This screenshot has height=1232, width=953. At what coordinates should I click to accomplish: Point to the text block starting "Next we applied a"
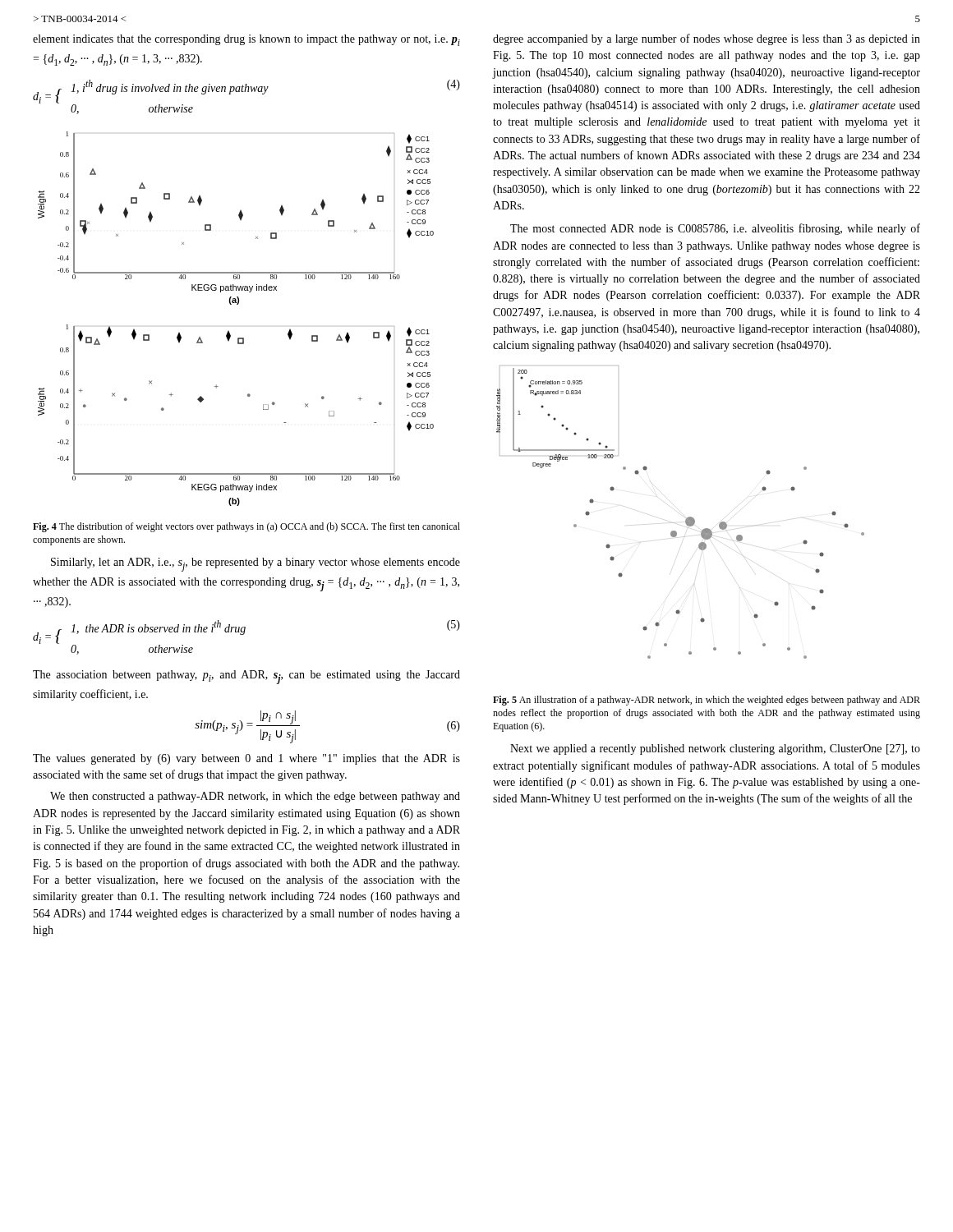[x=707, y=774]
